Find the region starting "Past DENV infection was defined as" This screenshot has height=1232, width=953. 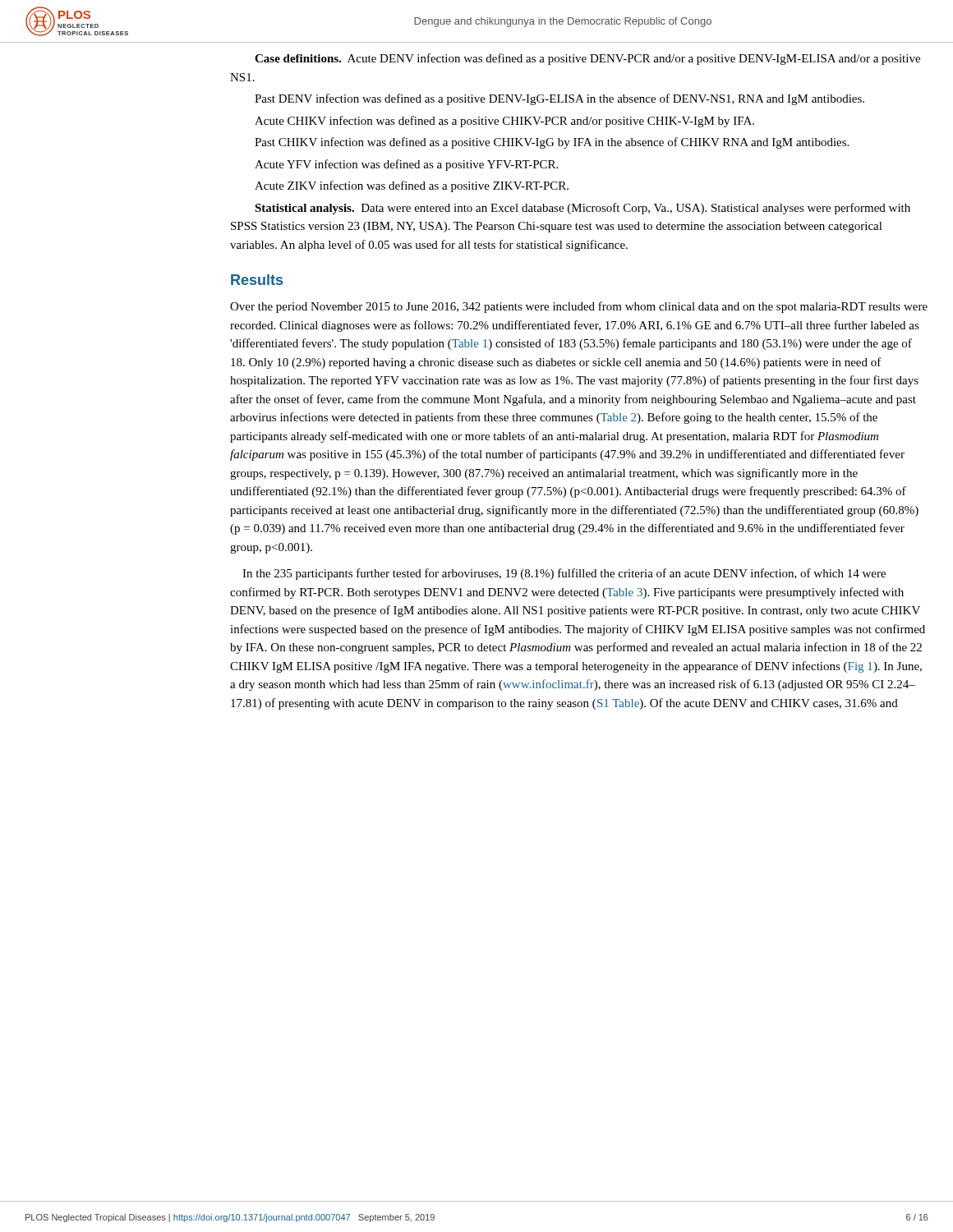coord(560,99)
